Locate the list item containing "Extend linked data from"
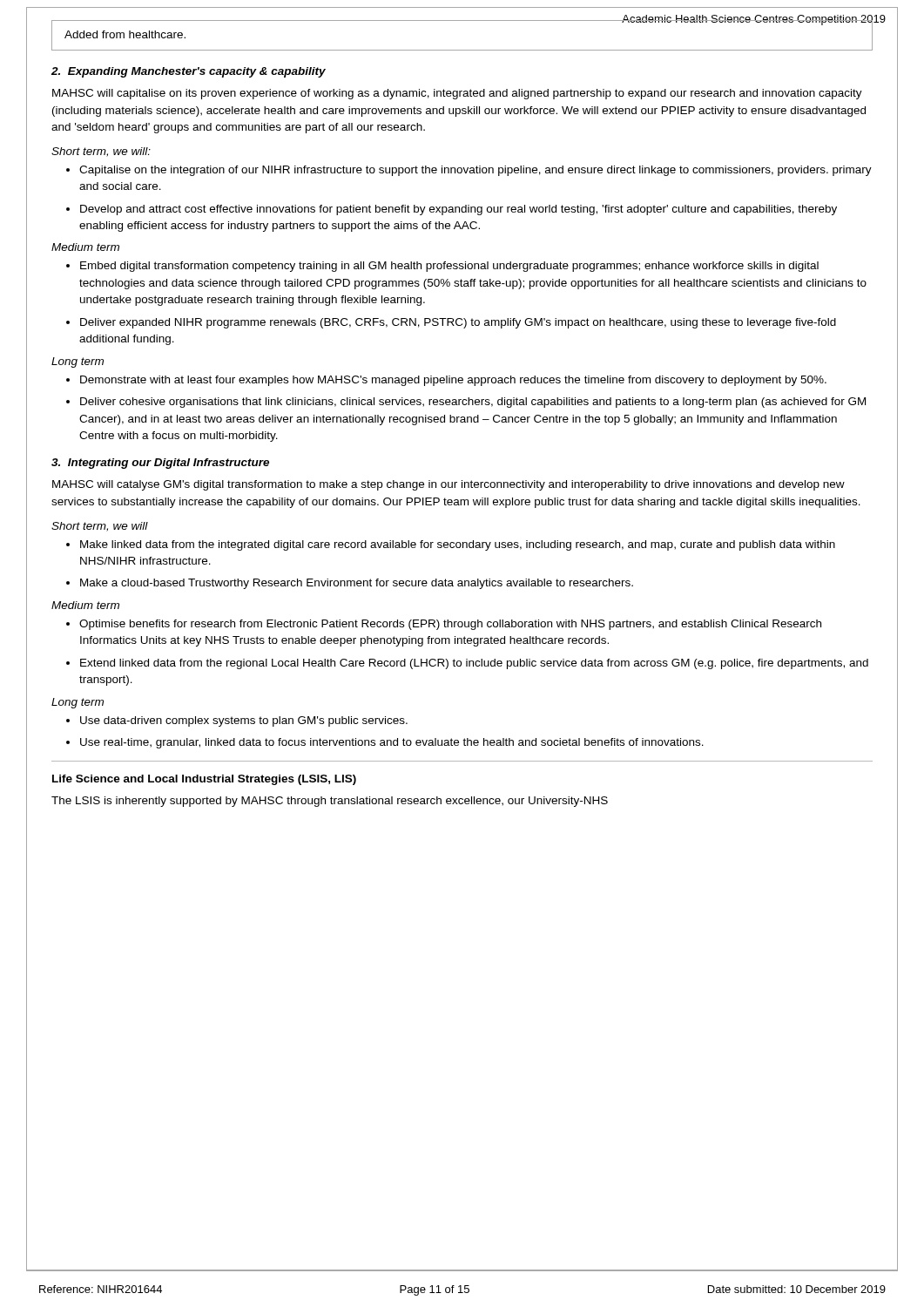The width and height of the screenshot is (924, 1307). (474, 671)
